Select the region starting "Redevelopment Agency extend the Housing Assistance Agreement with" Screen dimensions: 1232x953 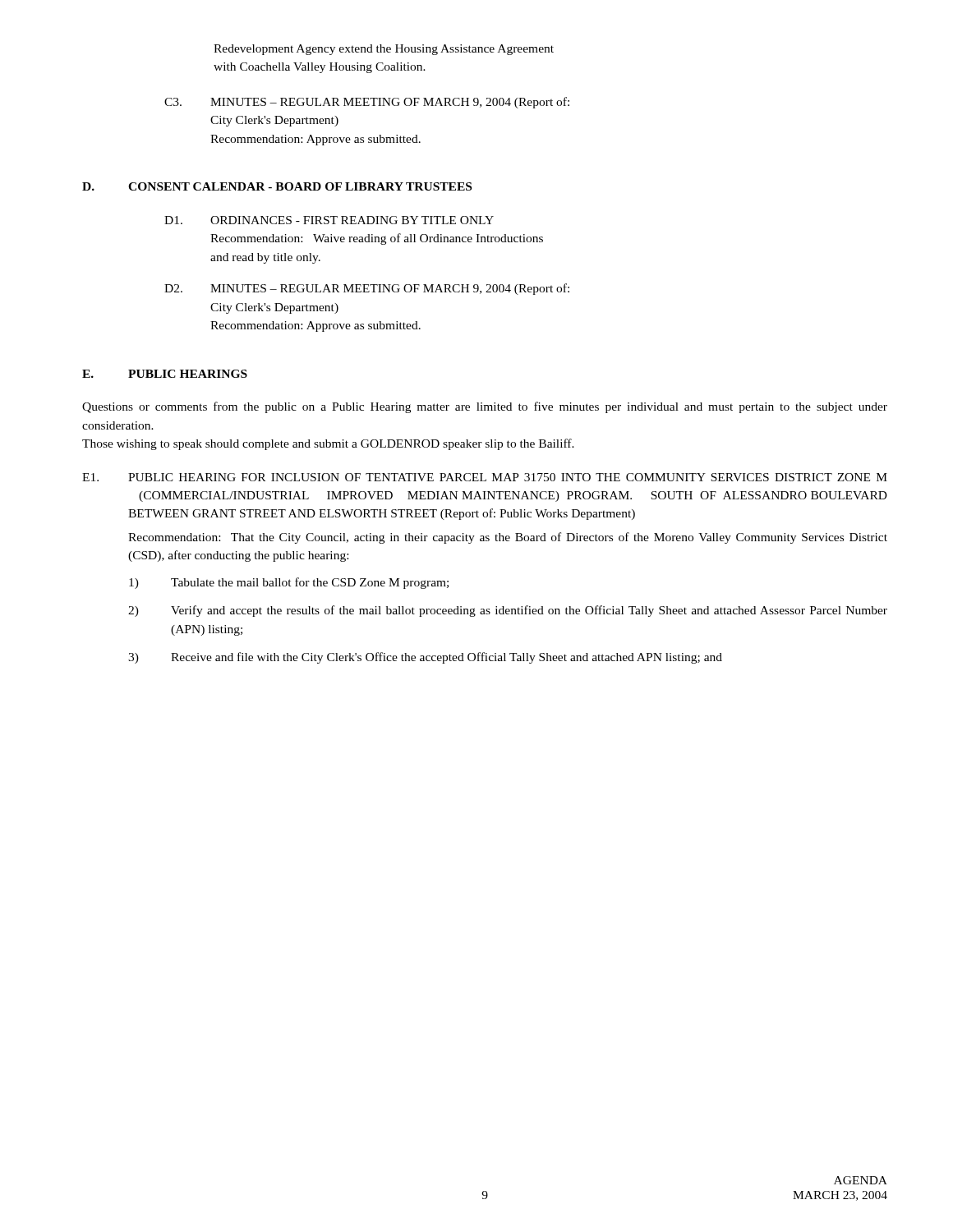coord(384,57)
